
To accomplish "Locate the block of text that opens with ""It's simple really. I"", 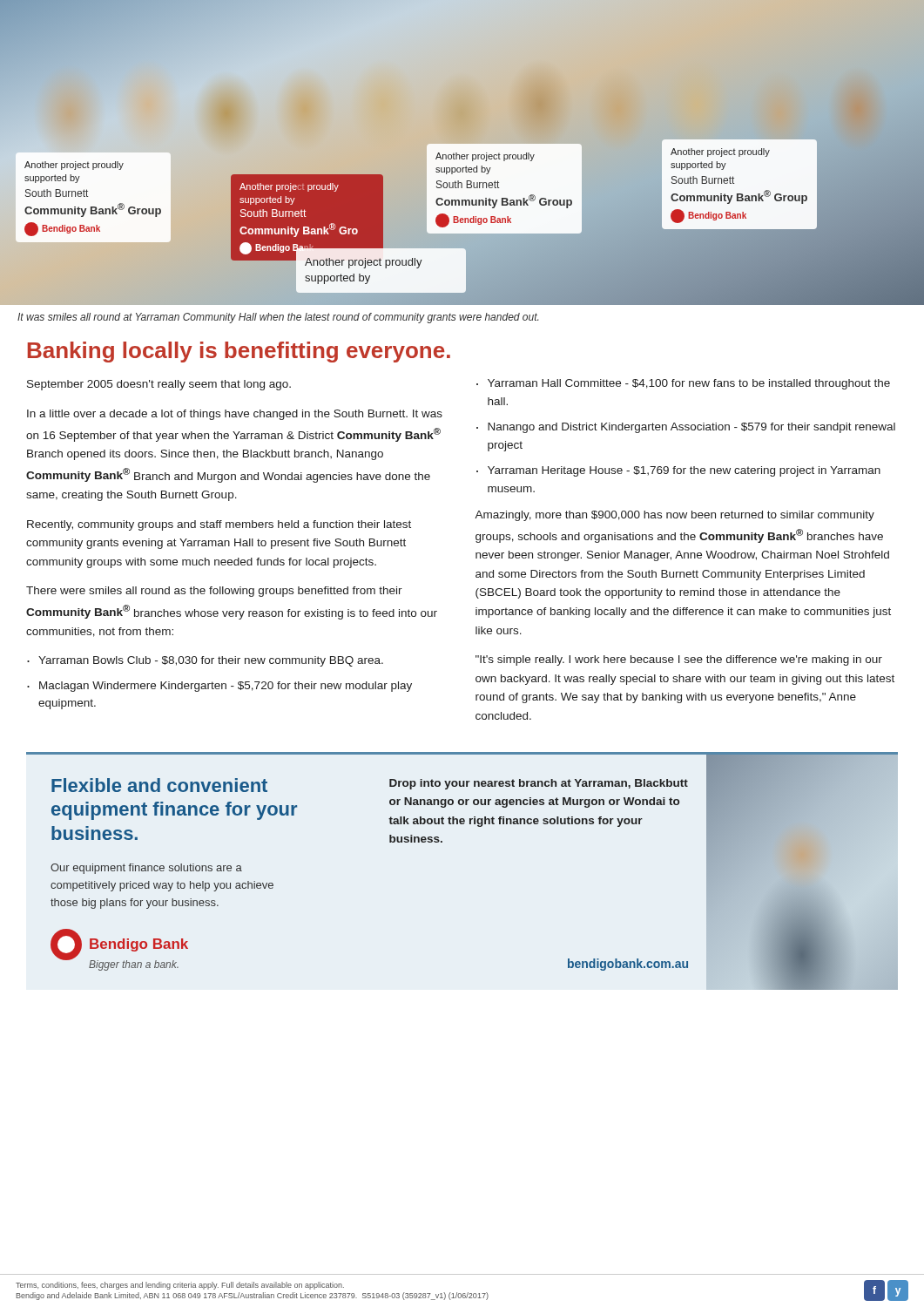I will [685, 687].
